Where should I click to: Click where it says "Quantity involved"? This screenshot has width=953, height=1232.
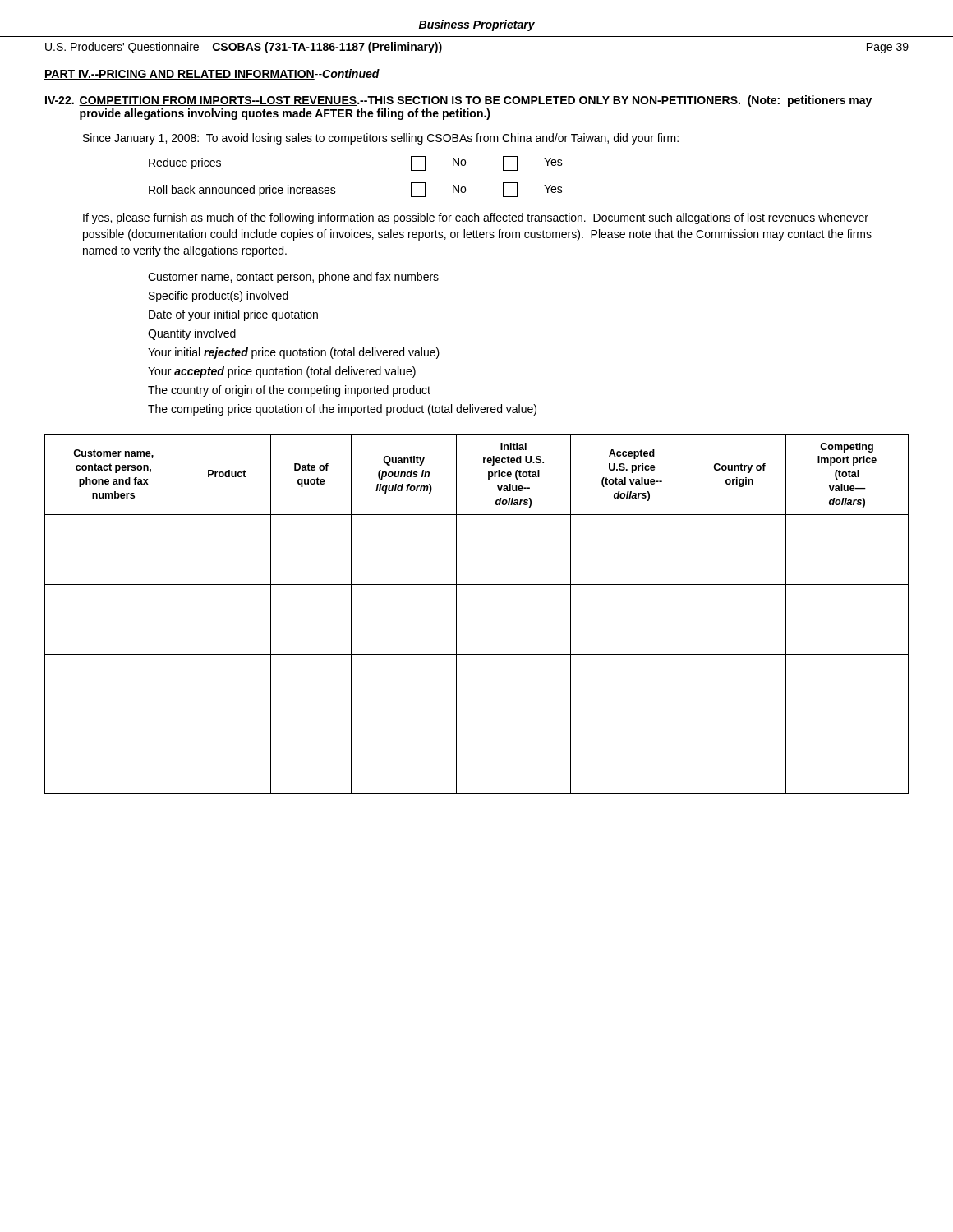coord(192,334)
